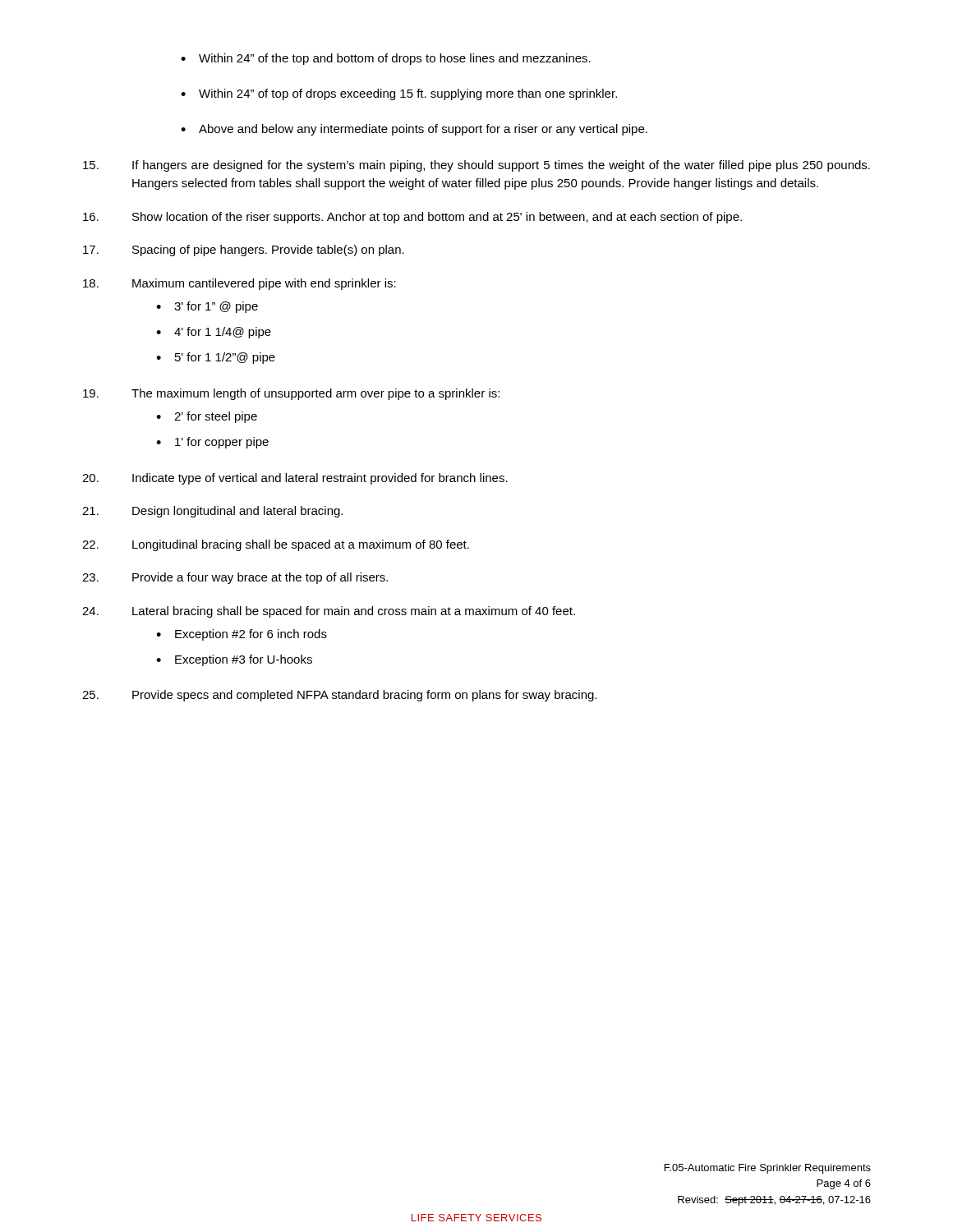Screen dimensions: 1232x953
Task: Click on the text block starting "21. Design longitudinal and"
Action: pyautogui.click(x=212, y=512)
